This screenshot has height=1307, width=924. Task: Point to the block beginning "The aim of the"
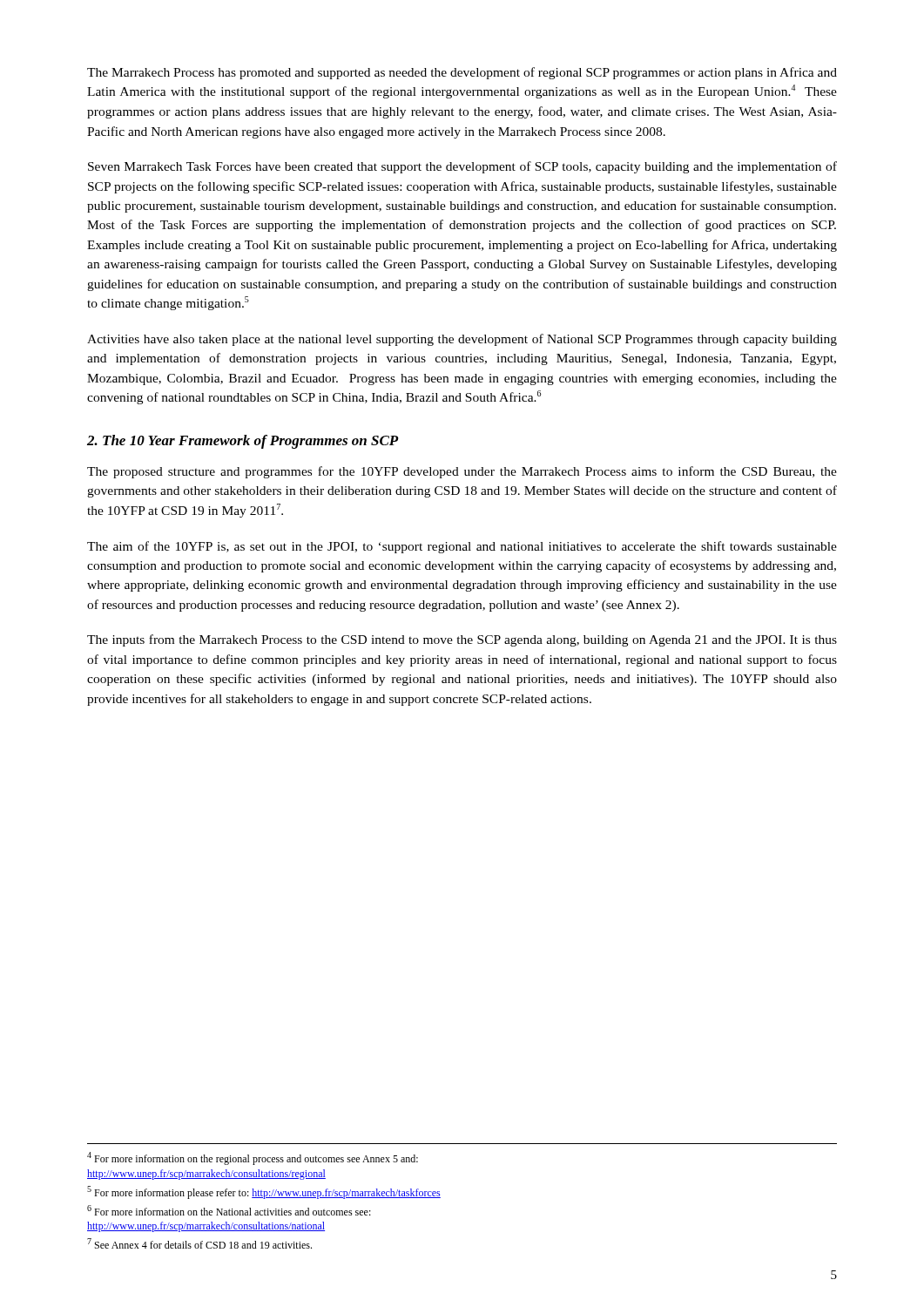pyautogui.click(x=462, y=575)
